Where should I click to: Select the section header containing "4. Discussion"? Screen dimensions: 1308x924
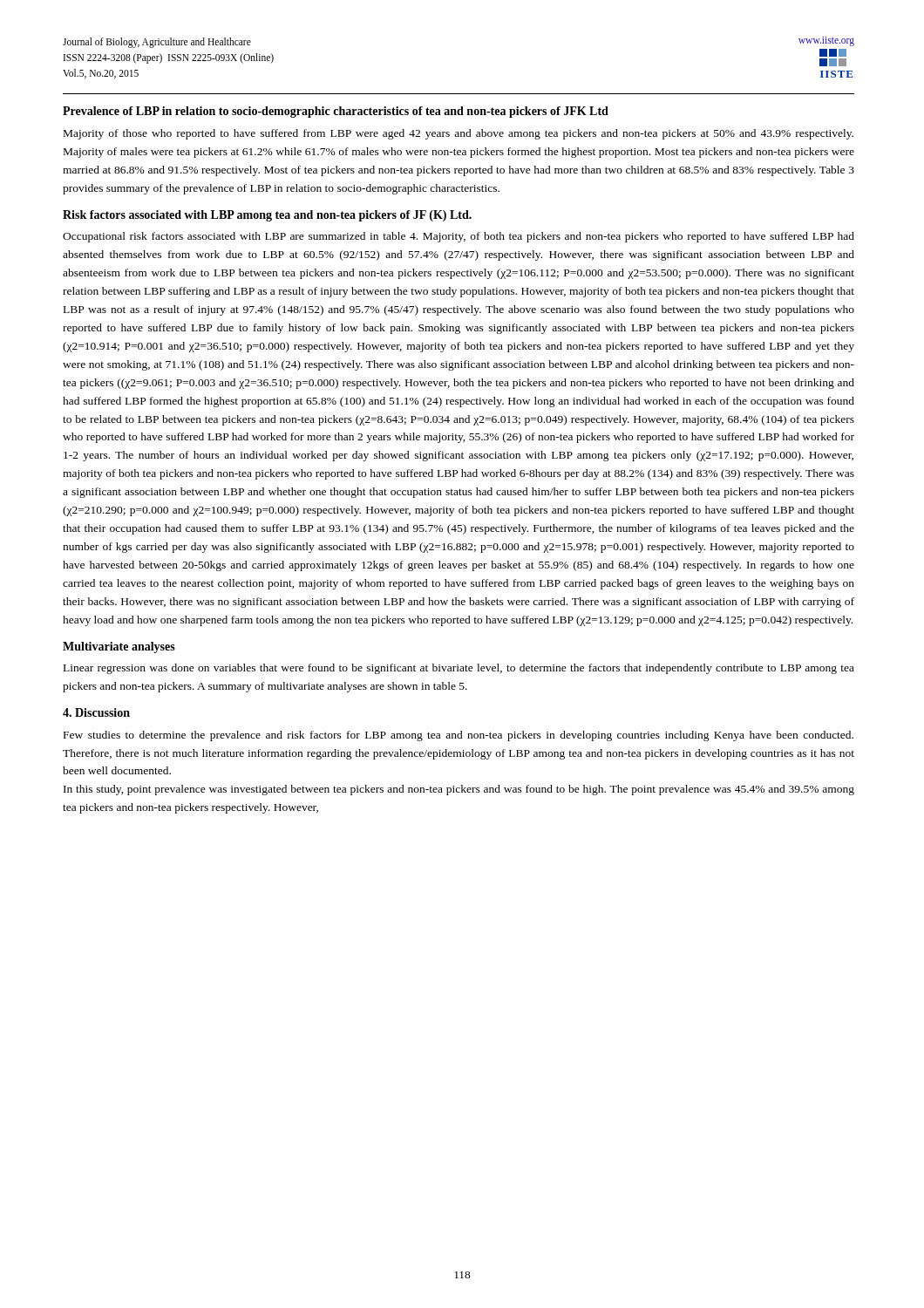point(96,712)
